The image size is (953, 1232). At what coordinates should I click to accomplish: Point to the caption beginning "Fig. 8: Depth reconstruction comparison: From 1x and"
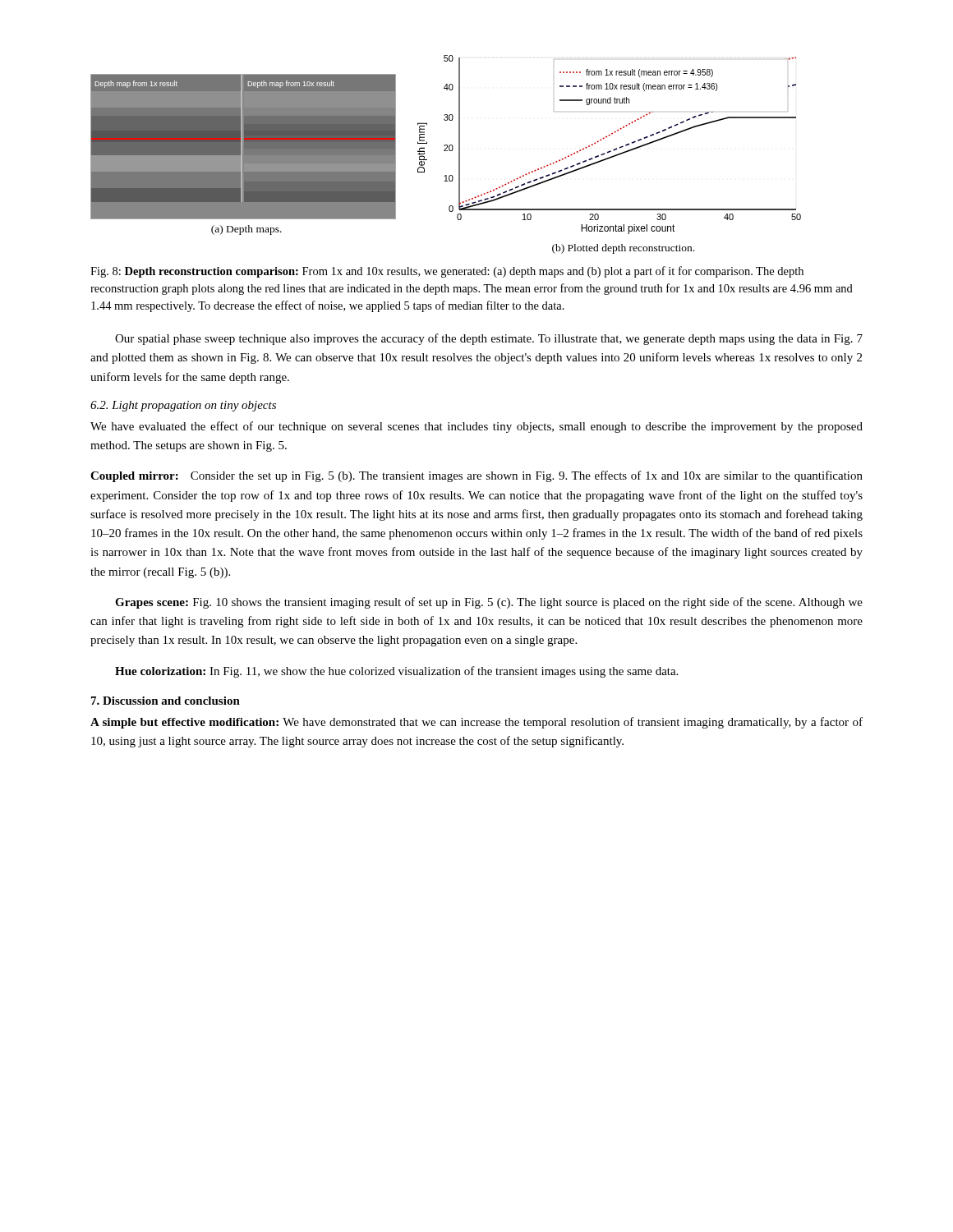coord(471,288)
